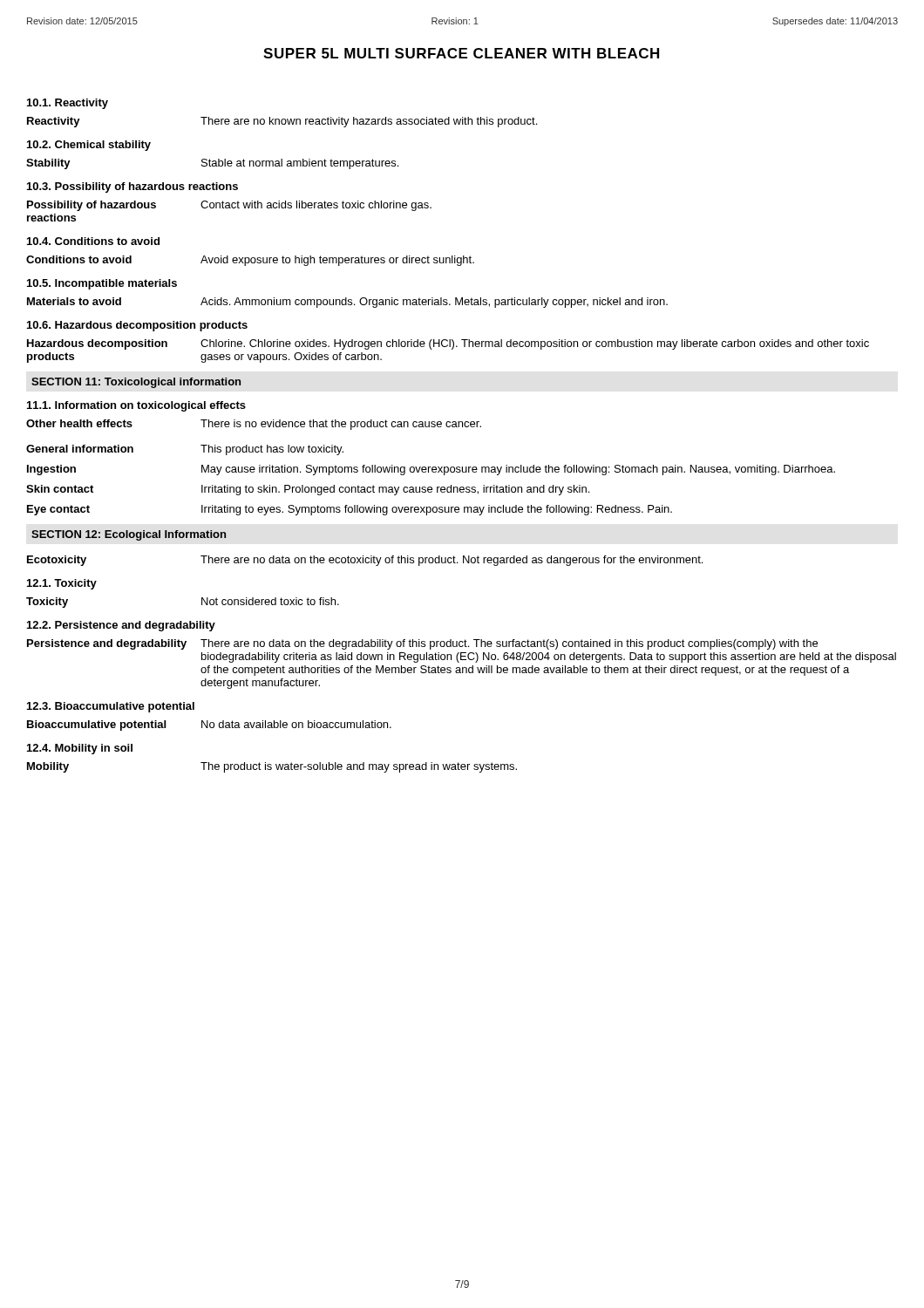Point to the passage starting "Persistence and degradability There are no data on"
Screen dimensions: 1308x924
point(462,663)
